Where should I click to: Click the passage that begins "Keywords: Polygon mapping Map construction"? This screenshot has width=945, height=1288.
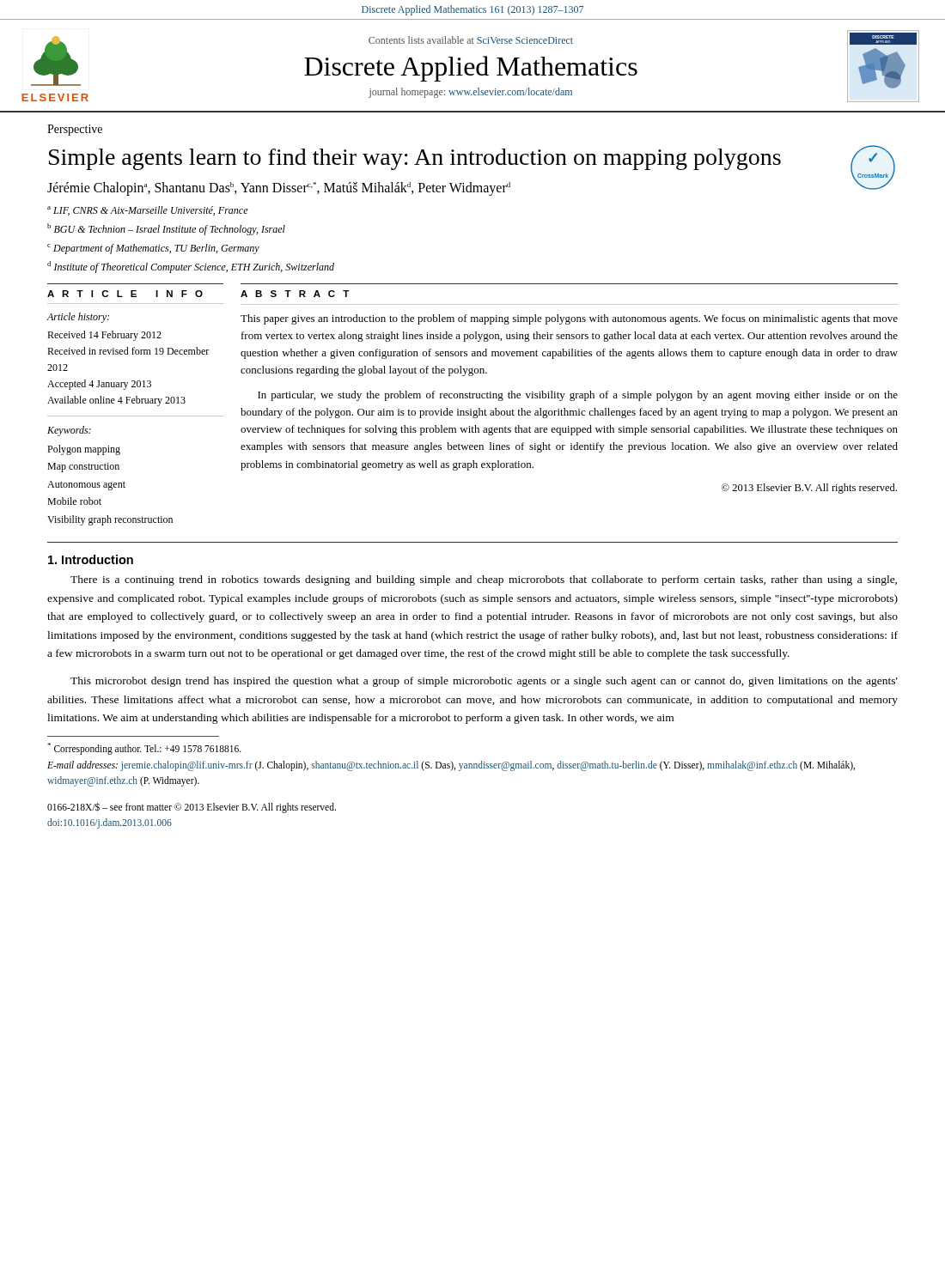pyautogui.click(x=69, y=431)
